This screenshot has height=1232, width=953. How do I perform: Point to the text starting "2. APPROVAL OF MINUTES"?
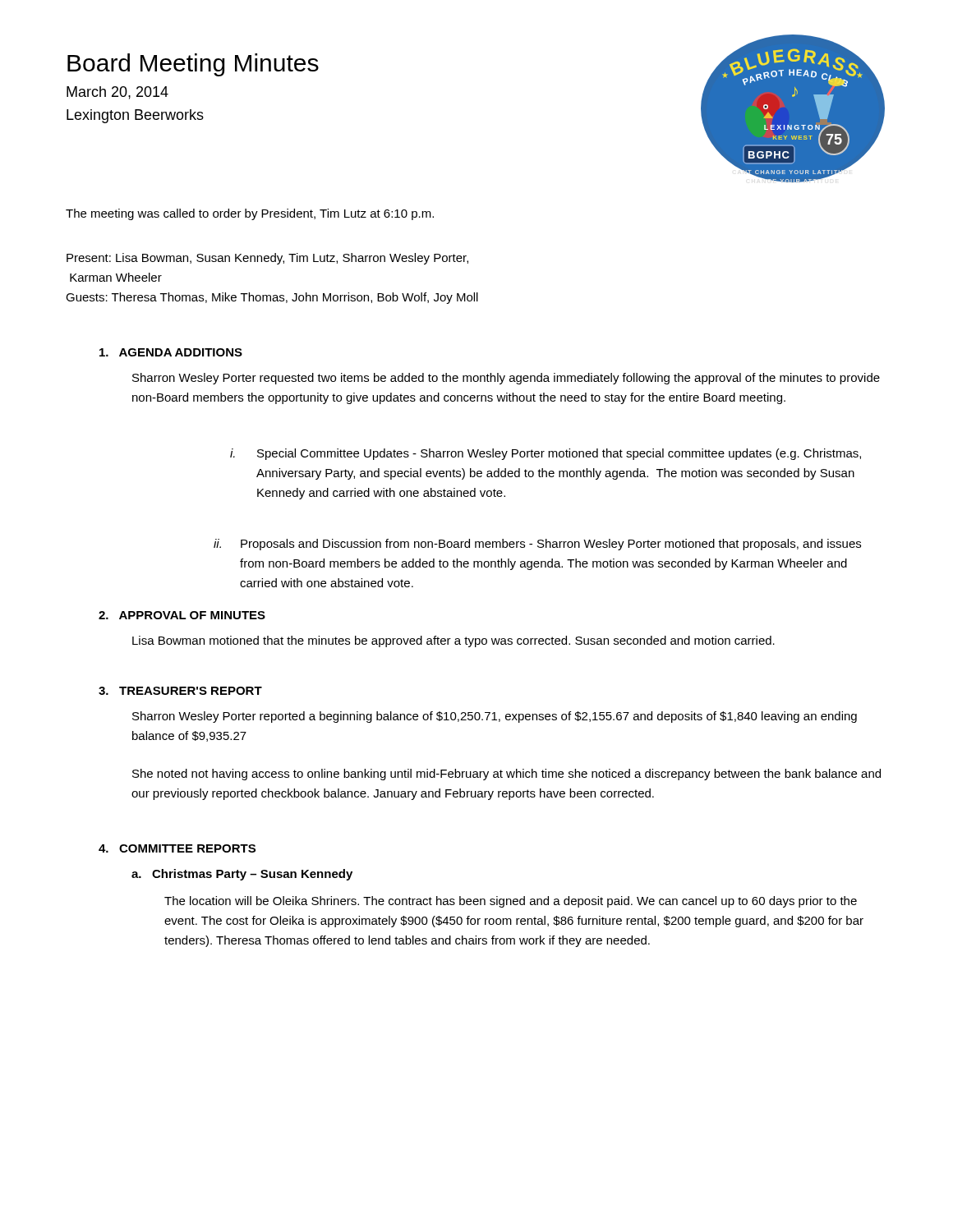(x=182, y=615)
